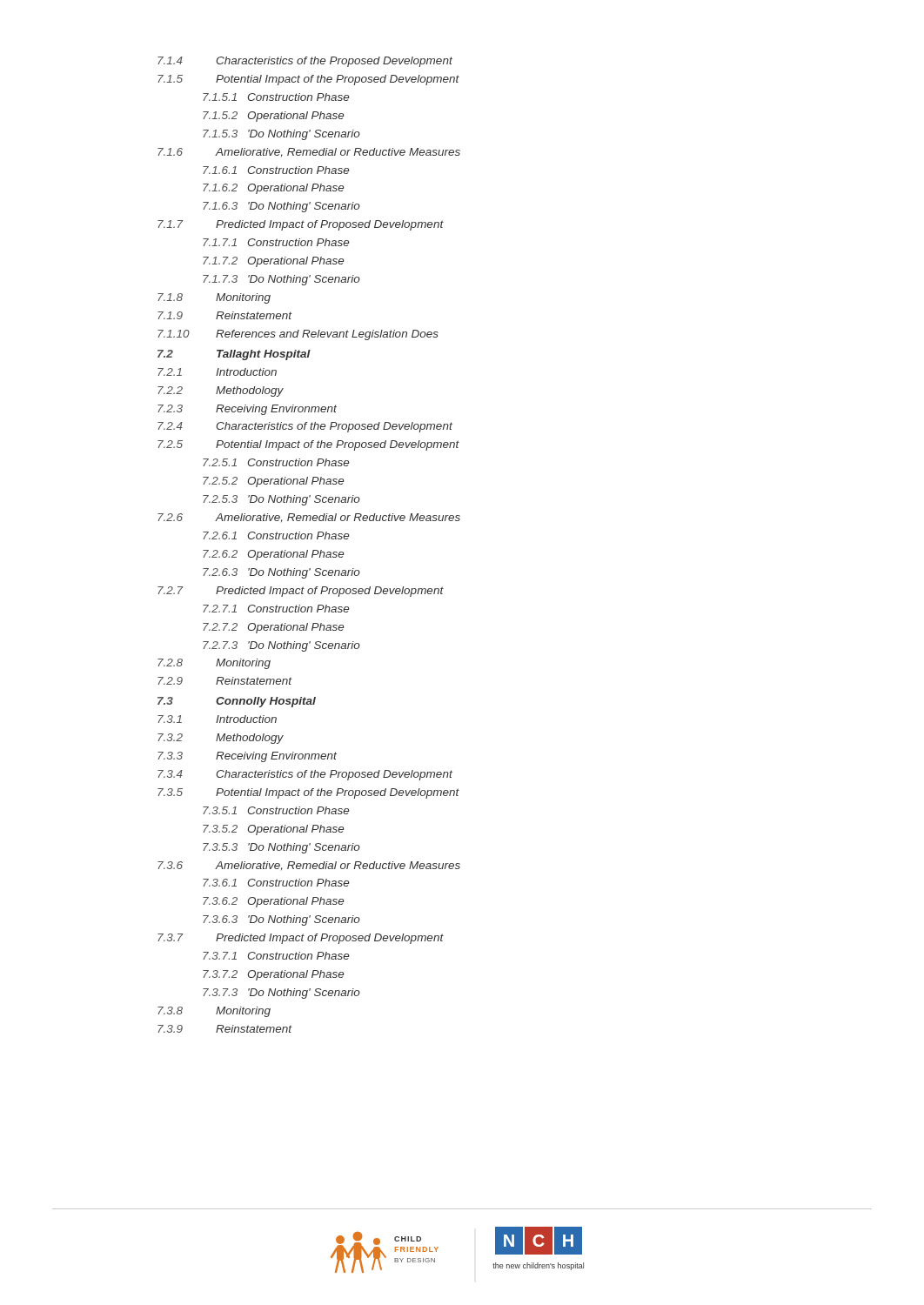Find the logo

pos(462,1249)
